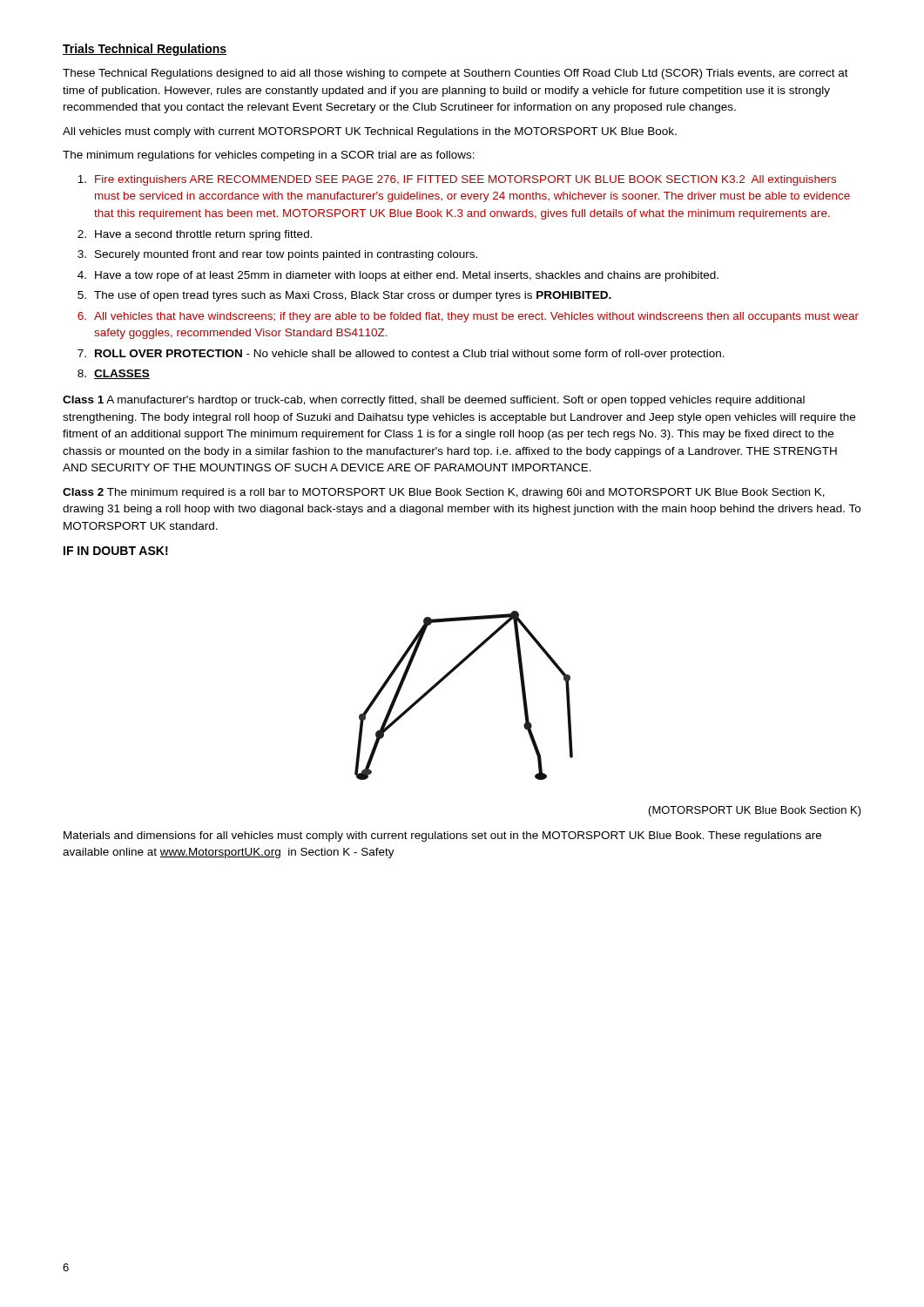
Task: Point to the passage starting "Class 2 The minimum required"
Action: point(462,509)
